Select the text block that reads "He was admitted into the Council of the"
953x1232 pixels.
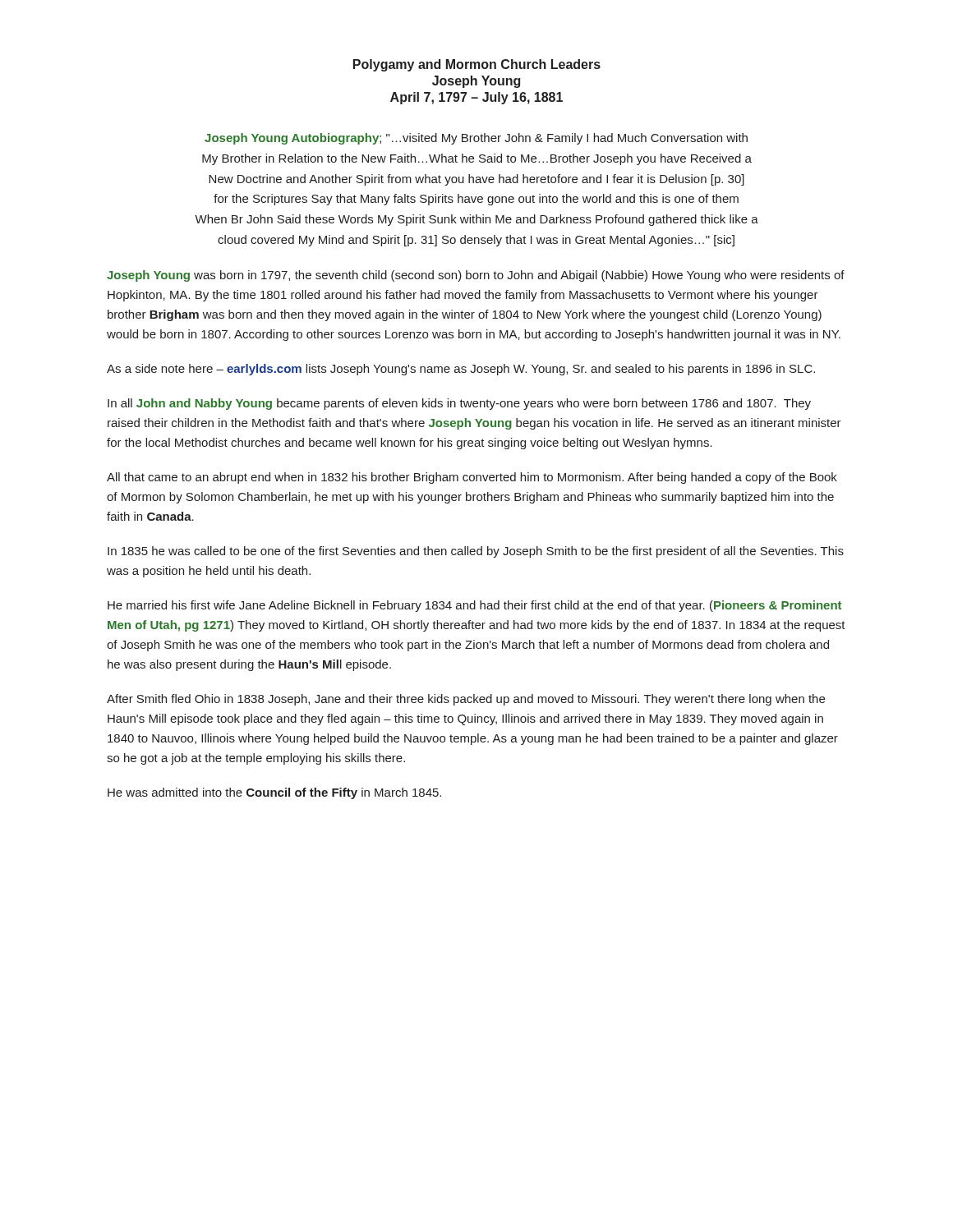(x=275, y=792)
